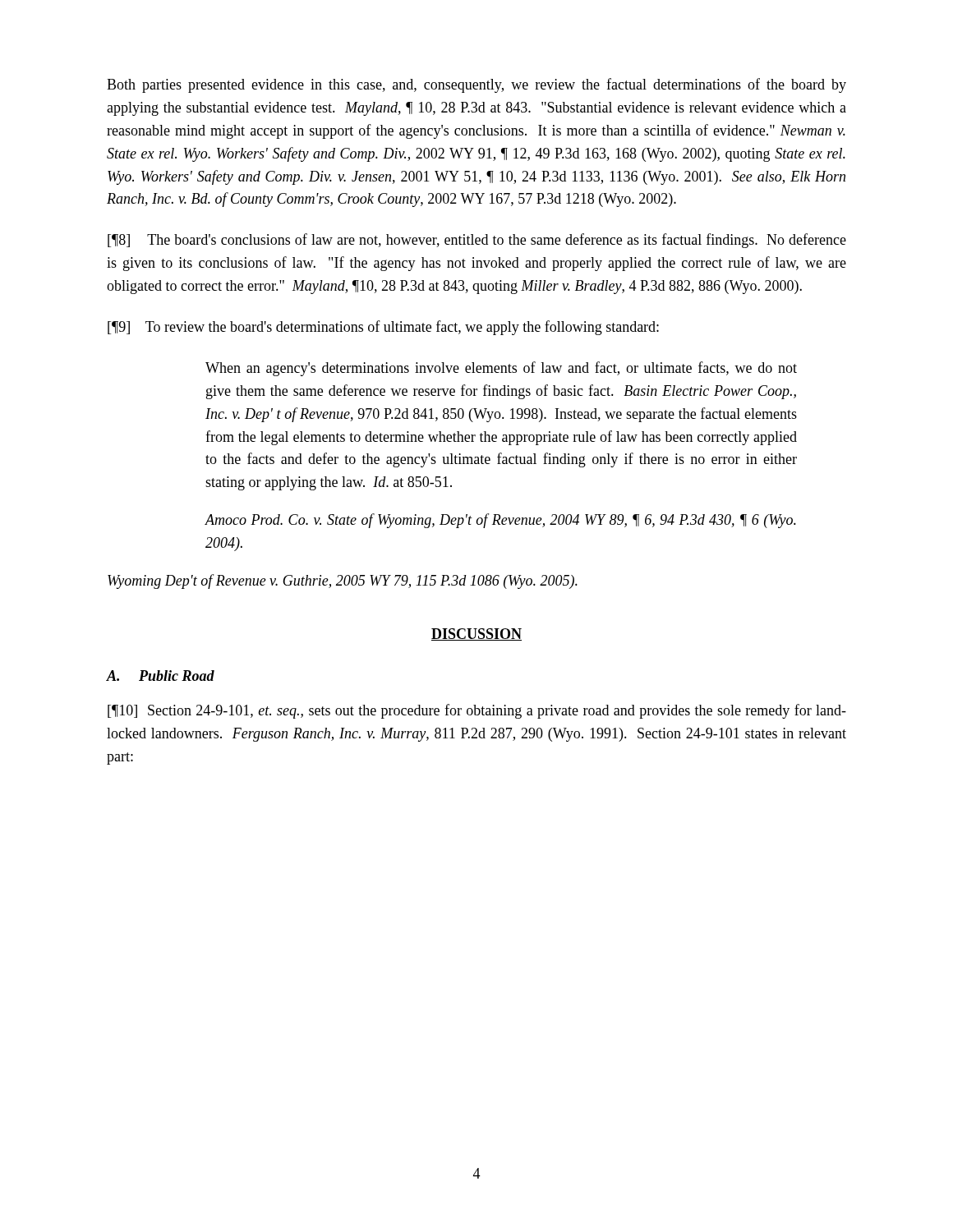Click on the text block containing "Both parties presented evidence in"
953x1232 pixels.
click(476, 142)
